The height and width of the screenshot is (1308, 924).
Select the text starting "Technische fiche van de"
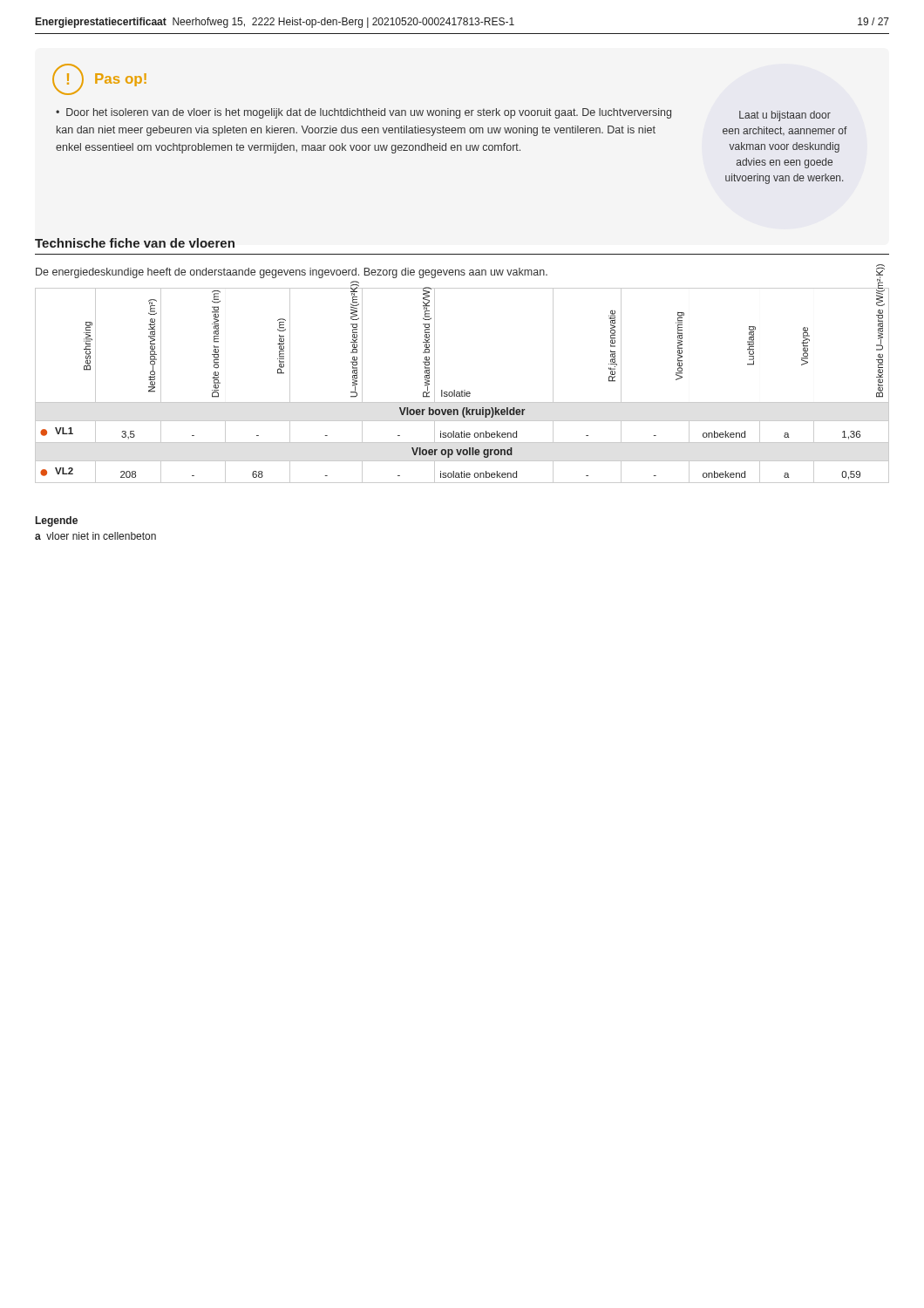click(x=135, y=243)
